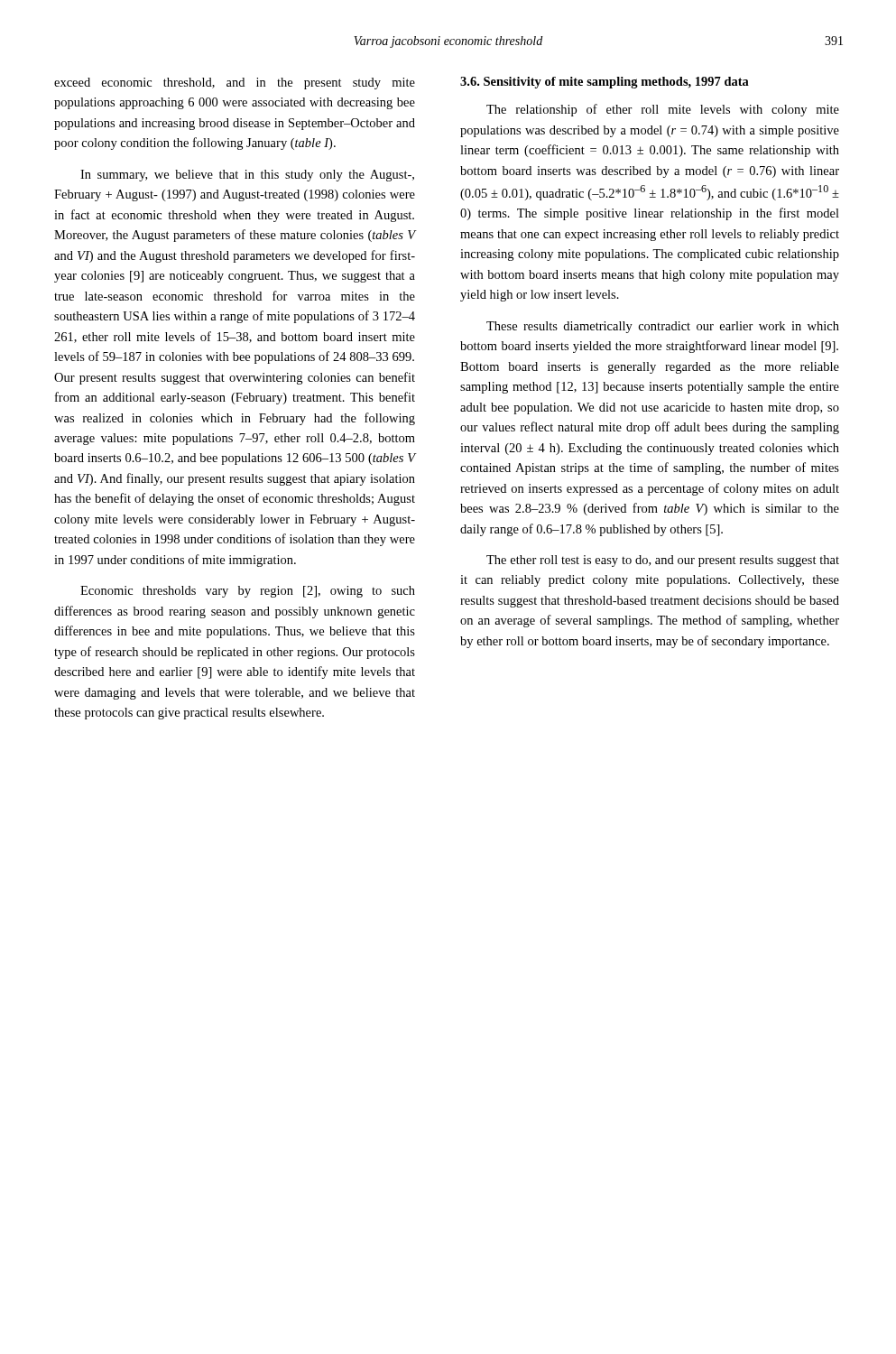Point to the region starting "Economic thresholds vary"
Screen dimensions: 1354x896
coord(235,651)
